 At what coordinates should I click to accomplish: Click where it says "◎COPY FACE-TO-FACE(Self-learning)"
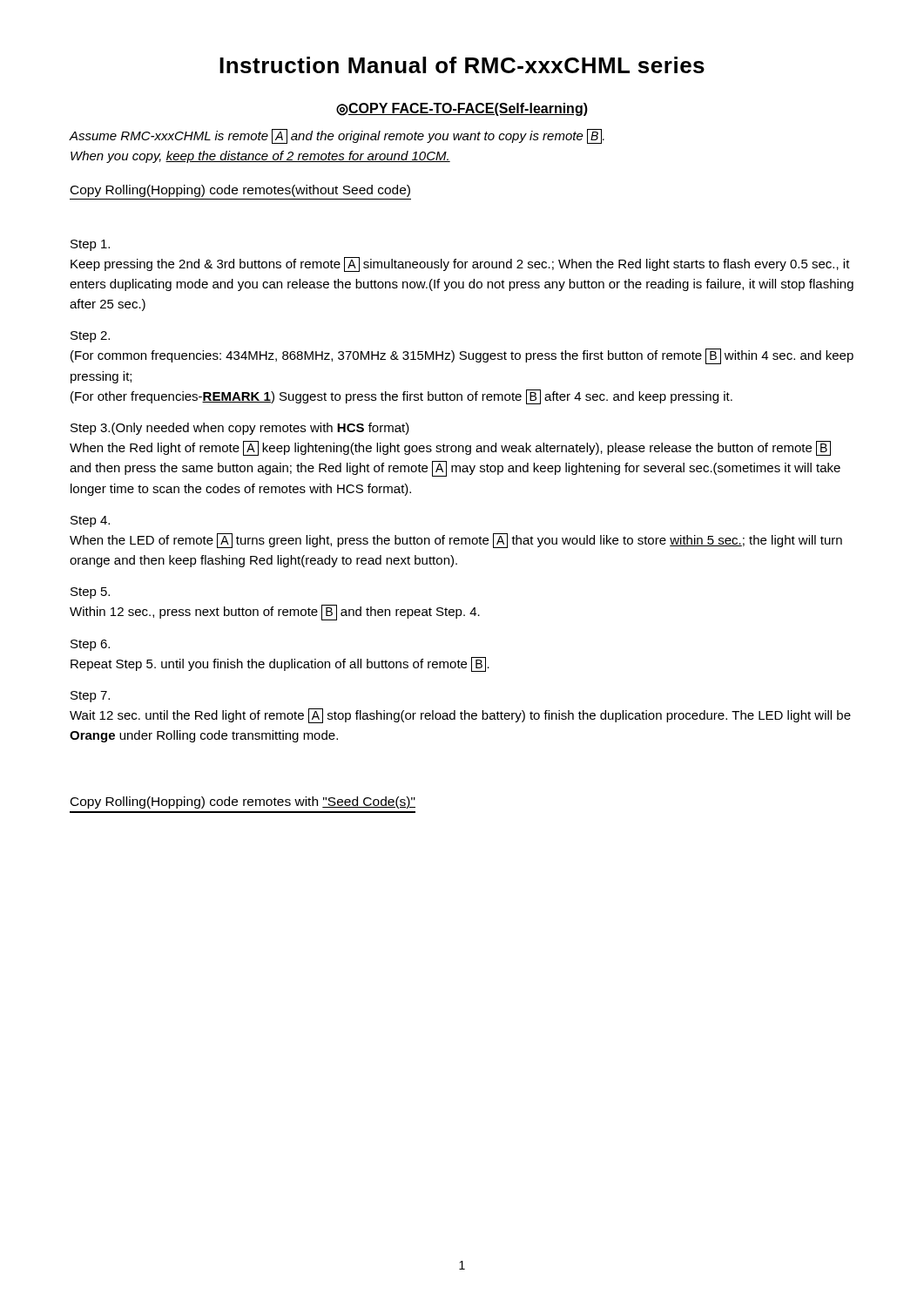462,108
